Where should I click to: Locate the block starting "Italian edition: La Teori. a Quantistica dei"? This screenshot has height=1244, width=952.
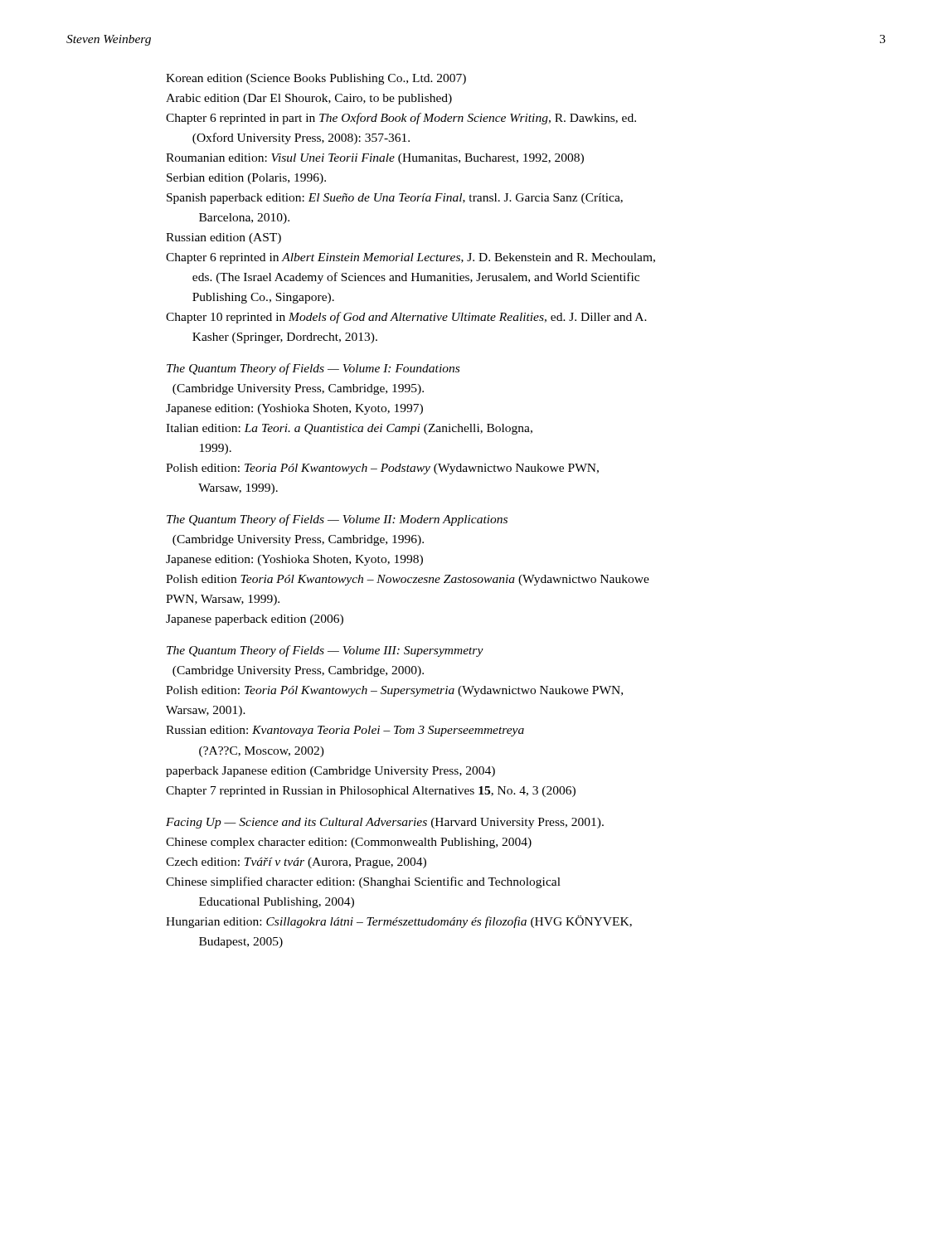click(349, 438)
